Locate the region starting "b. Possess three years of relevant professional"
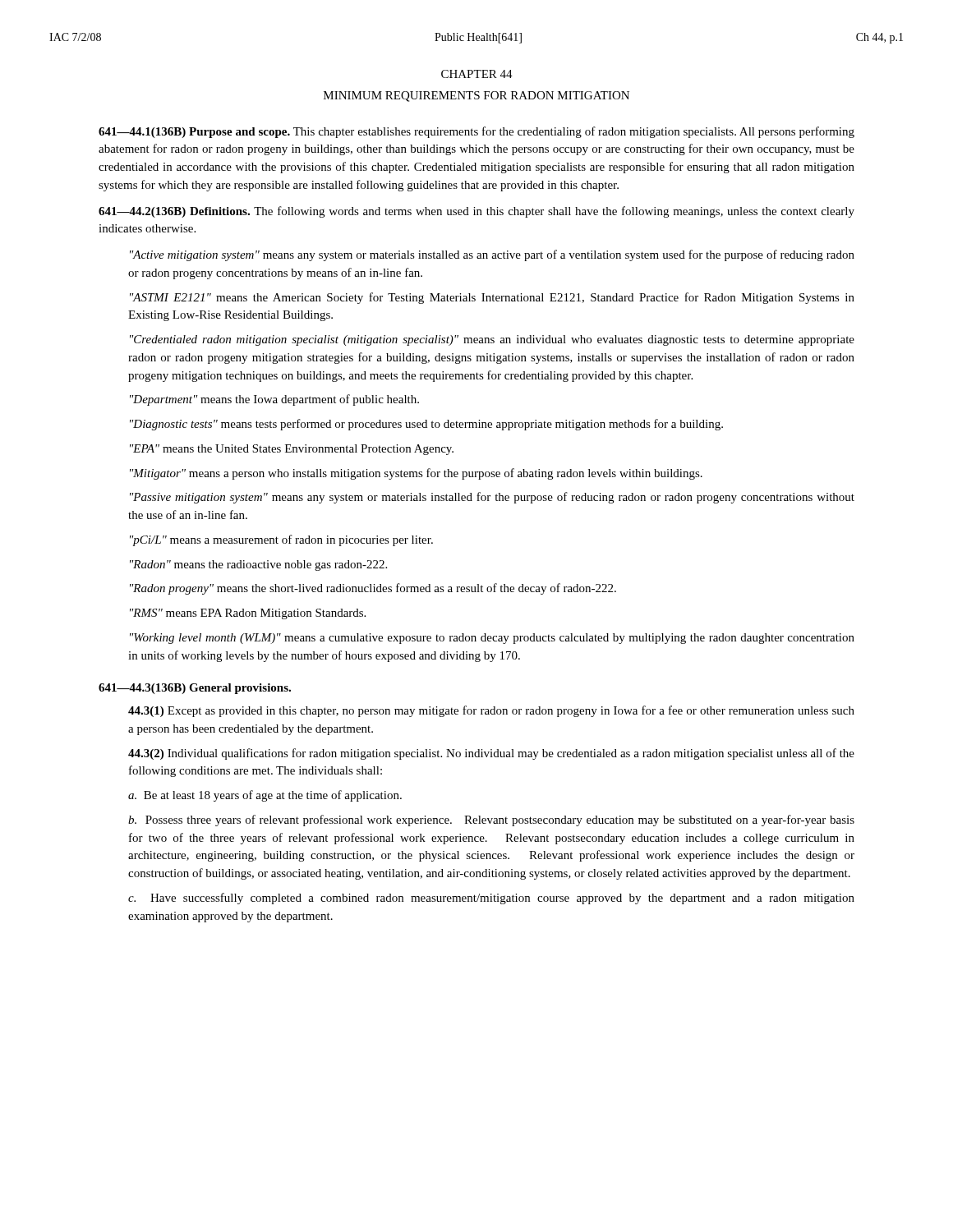The image size is (953, 1232). 491,847
